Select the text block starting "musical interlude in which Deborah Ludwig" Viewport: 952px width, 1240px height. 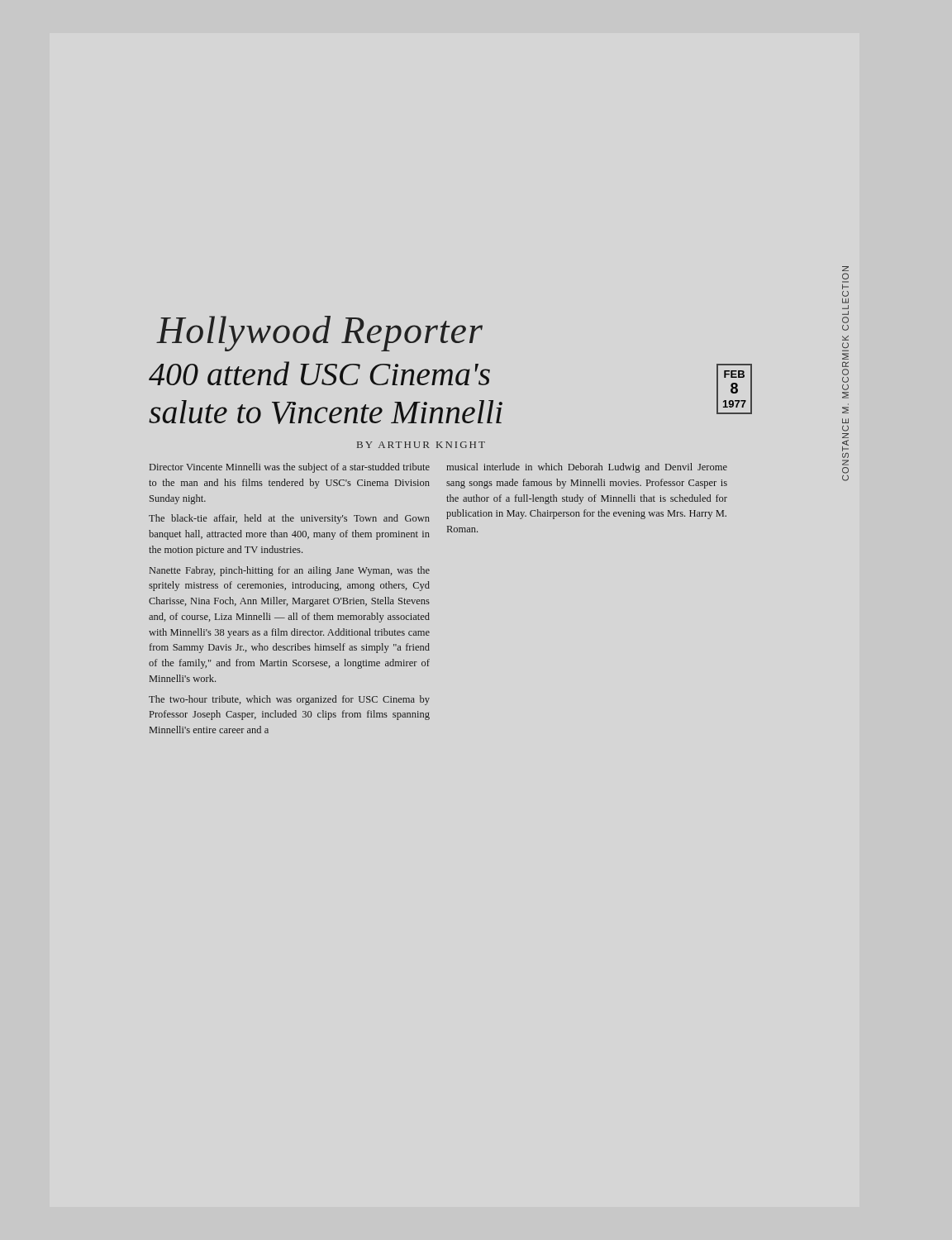click(587, 498)
